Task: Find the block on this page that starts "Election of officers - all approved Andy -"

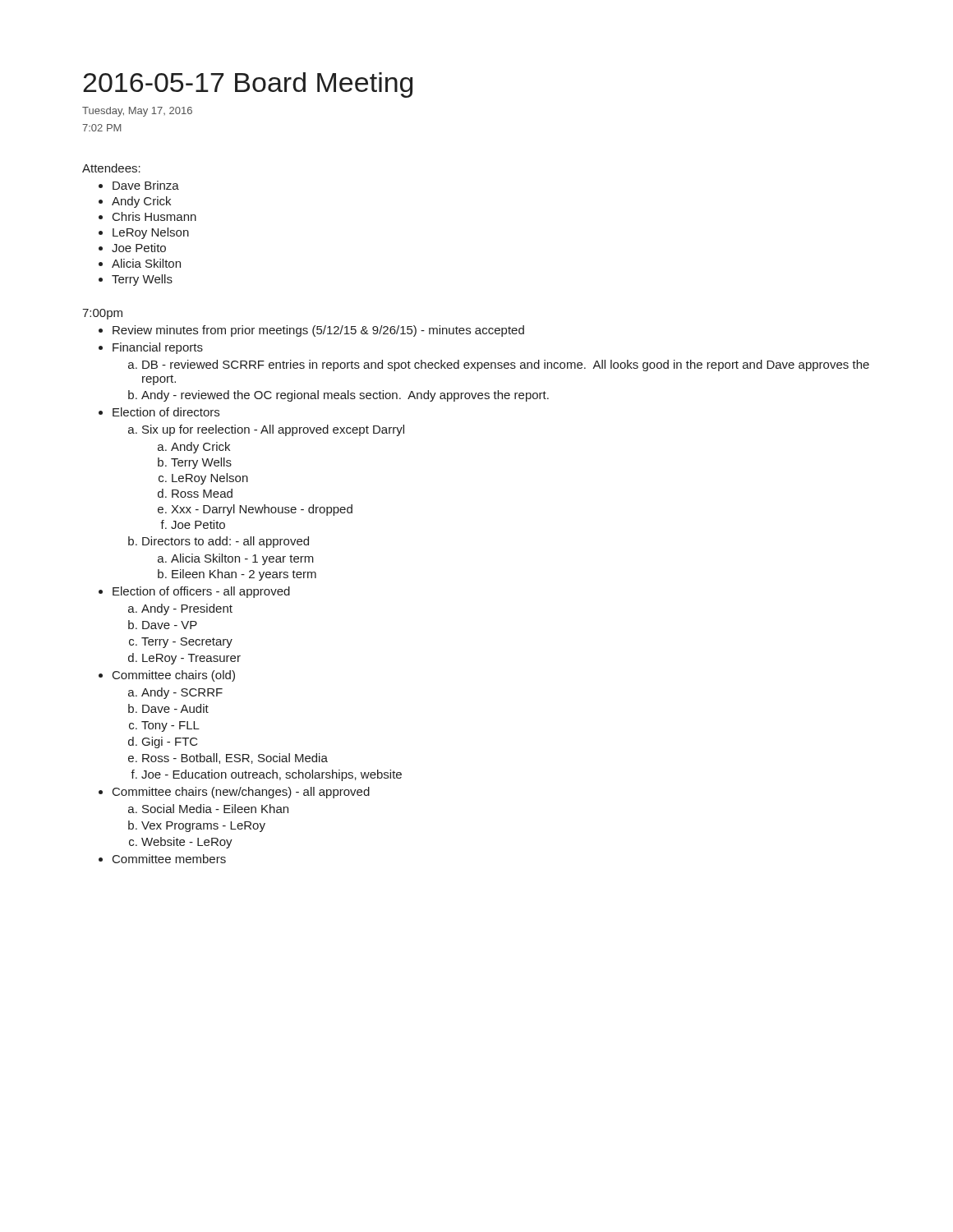Action: tap(201, 592)
